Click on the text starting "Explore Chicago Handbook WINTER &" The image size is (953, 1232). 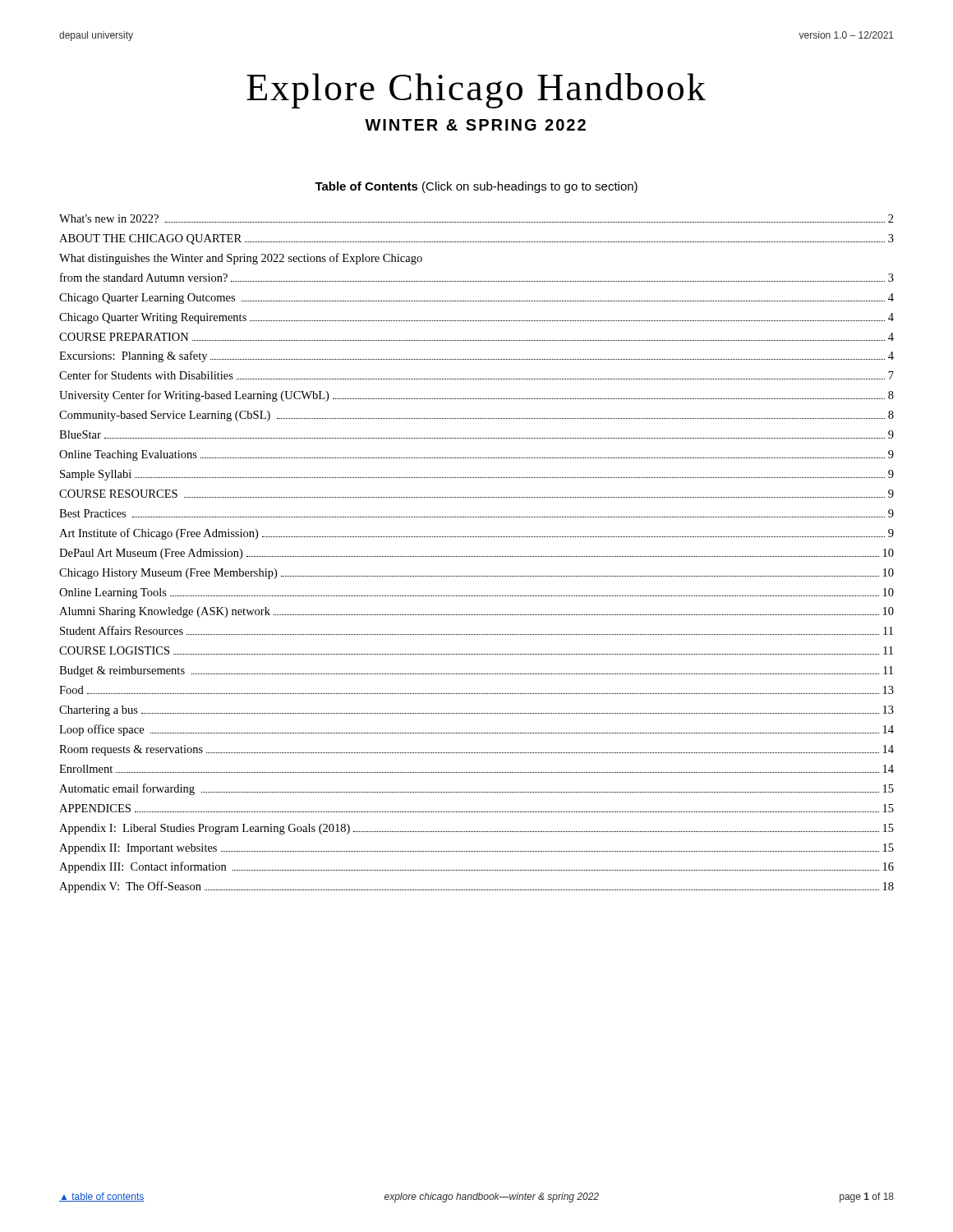tap(476, 100)
